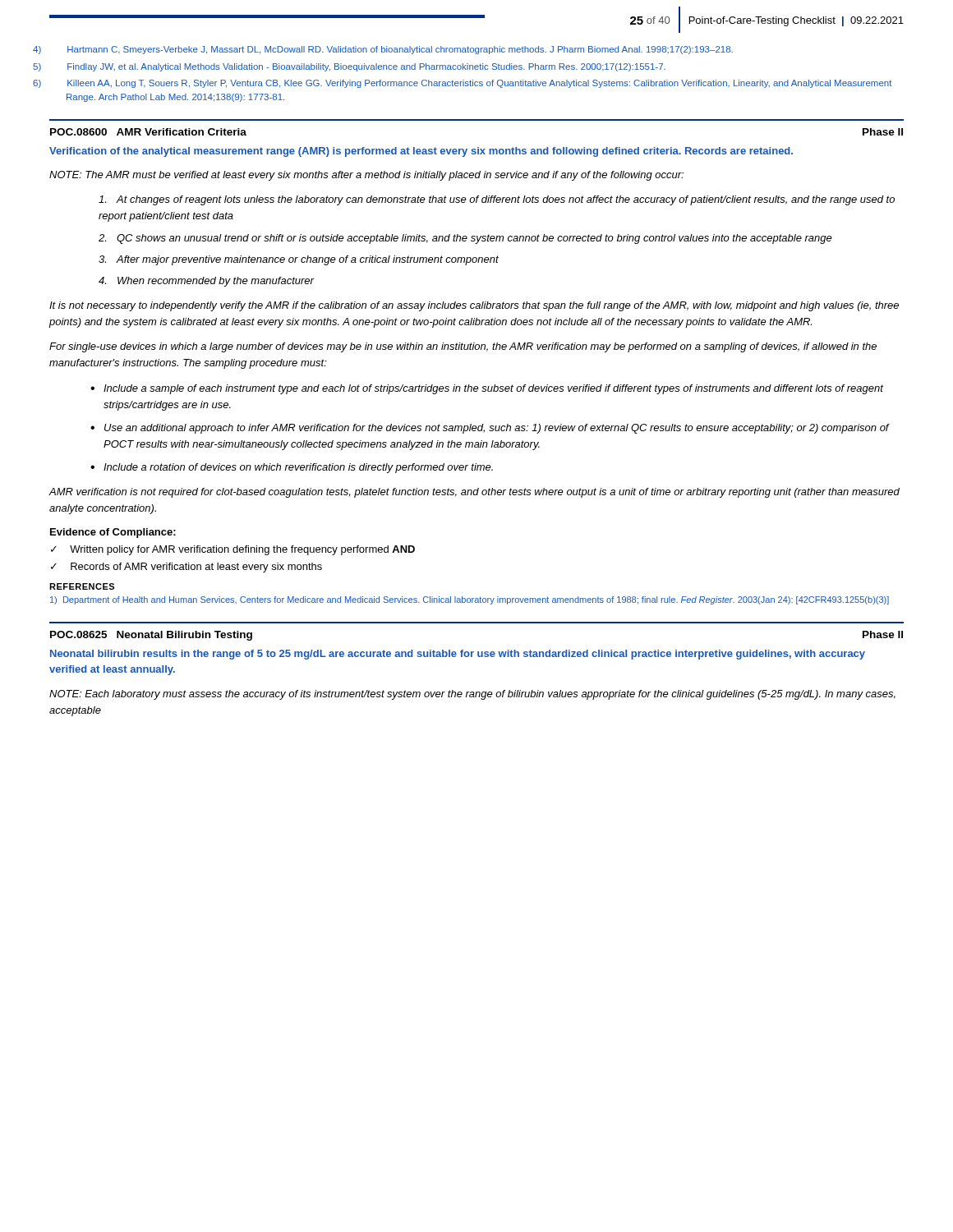953x1232 pixels.
Task: Locate the text starting "Neonatal bilirubin results"
Action: click(x=457, y=661)
